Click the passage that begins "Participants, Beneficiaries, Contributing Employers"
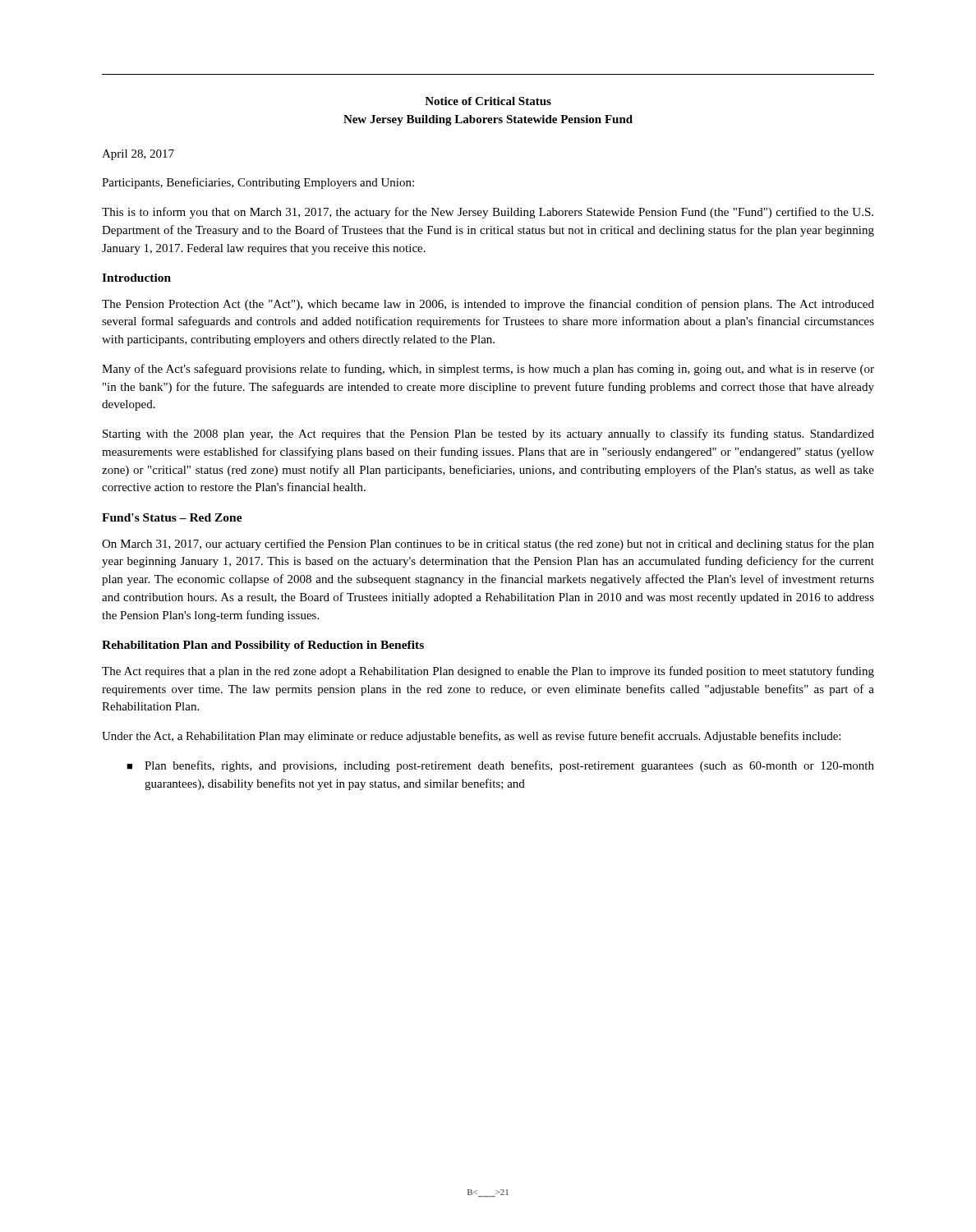Screen dimensions: 1232x976 (258, 183)
